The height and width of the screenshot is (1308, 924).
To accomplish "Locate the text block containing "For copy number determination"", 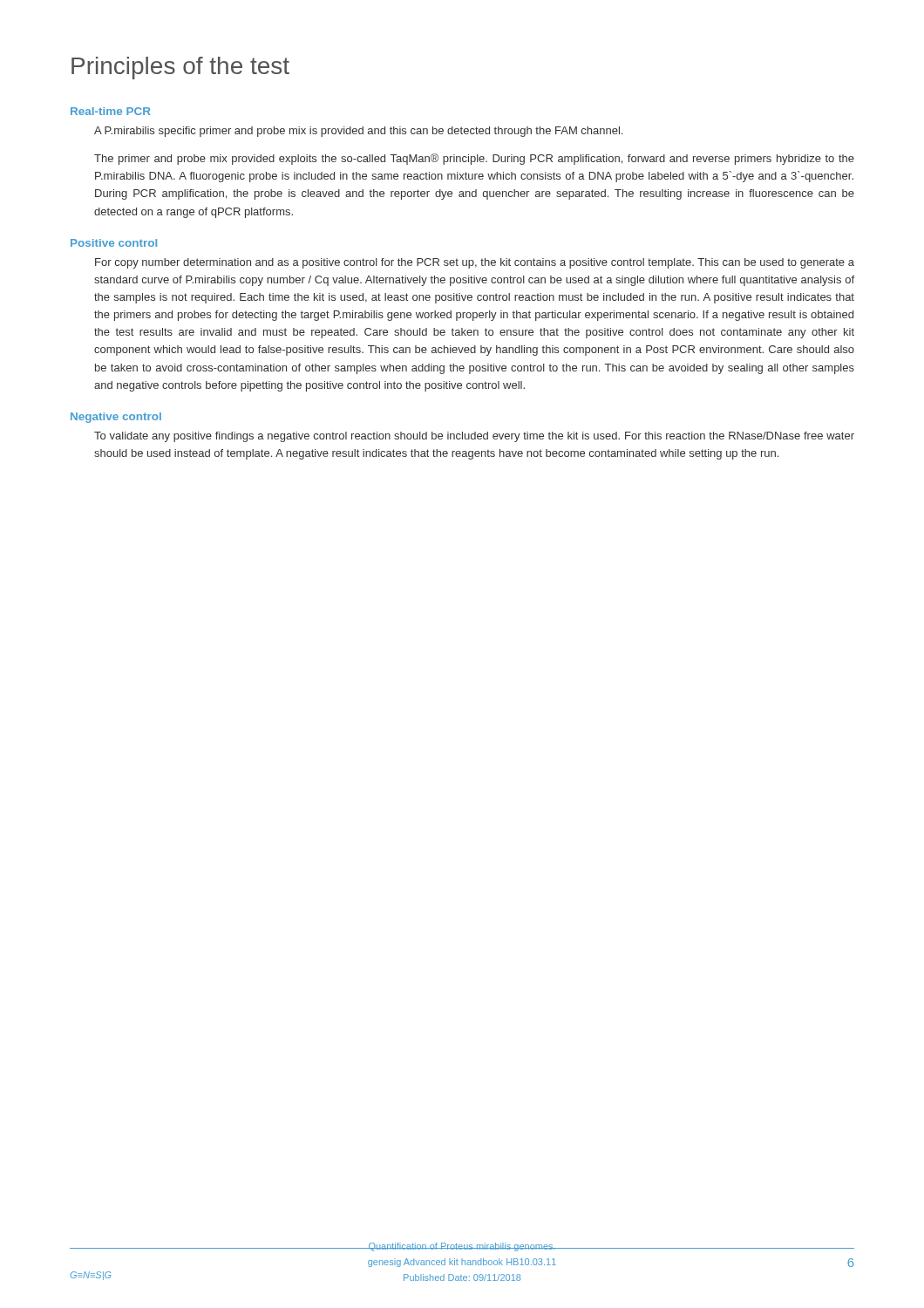I will [474, 323].
